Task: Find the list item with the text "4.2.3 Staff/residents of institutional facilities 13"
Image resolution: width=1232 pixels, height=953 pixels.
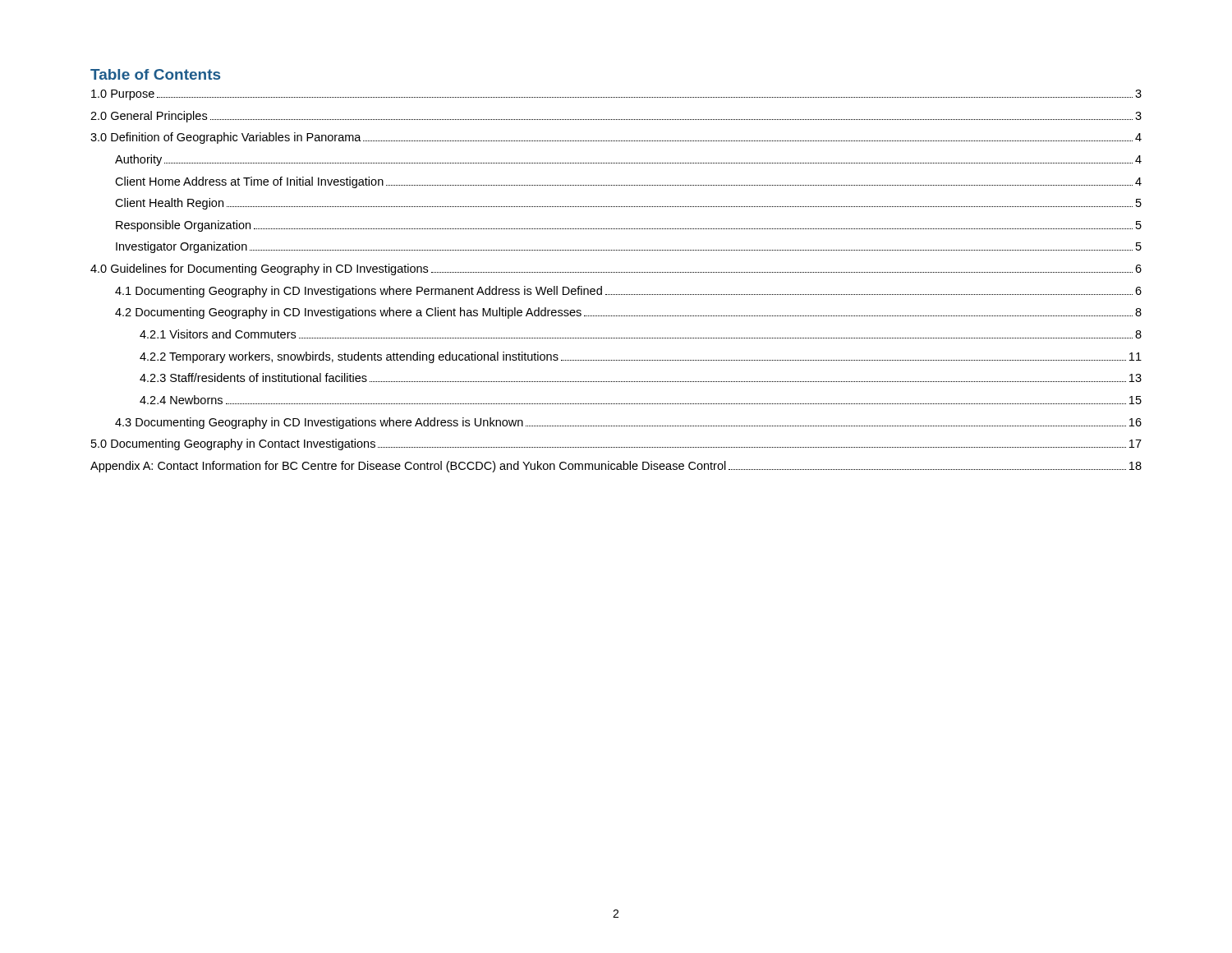Action: (x=616, y=378)
